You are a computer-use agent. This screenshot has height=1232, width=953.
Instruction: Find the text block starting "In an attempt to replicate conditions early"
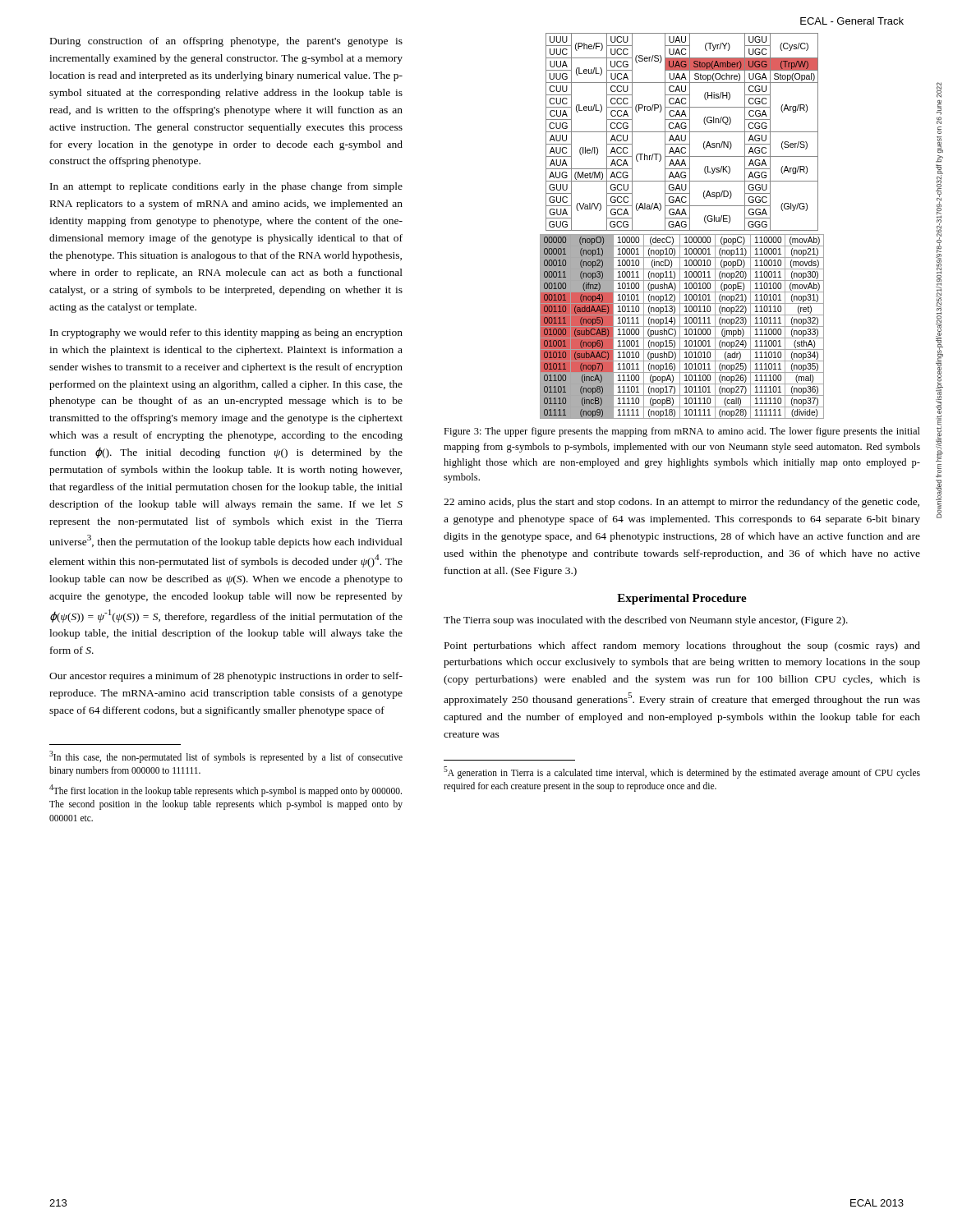pyautogui.click(x=226, y=246)
